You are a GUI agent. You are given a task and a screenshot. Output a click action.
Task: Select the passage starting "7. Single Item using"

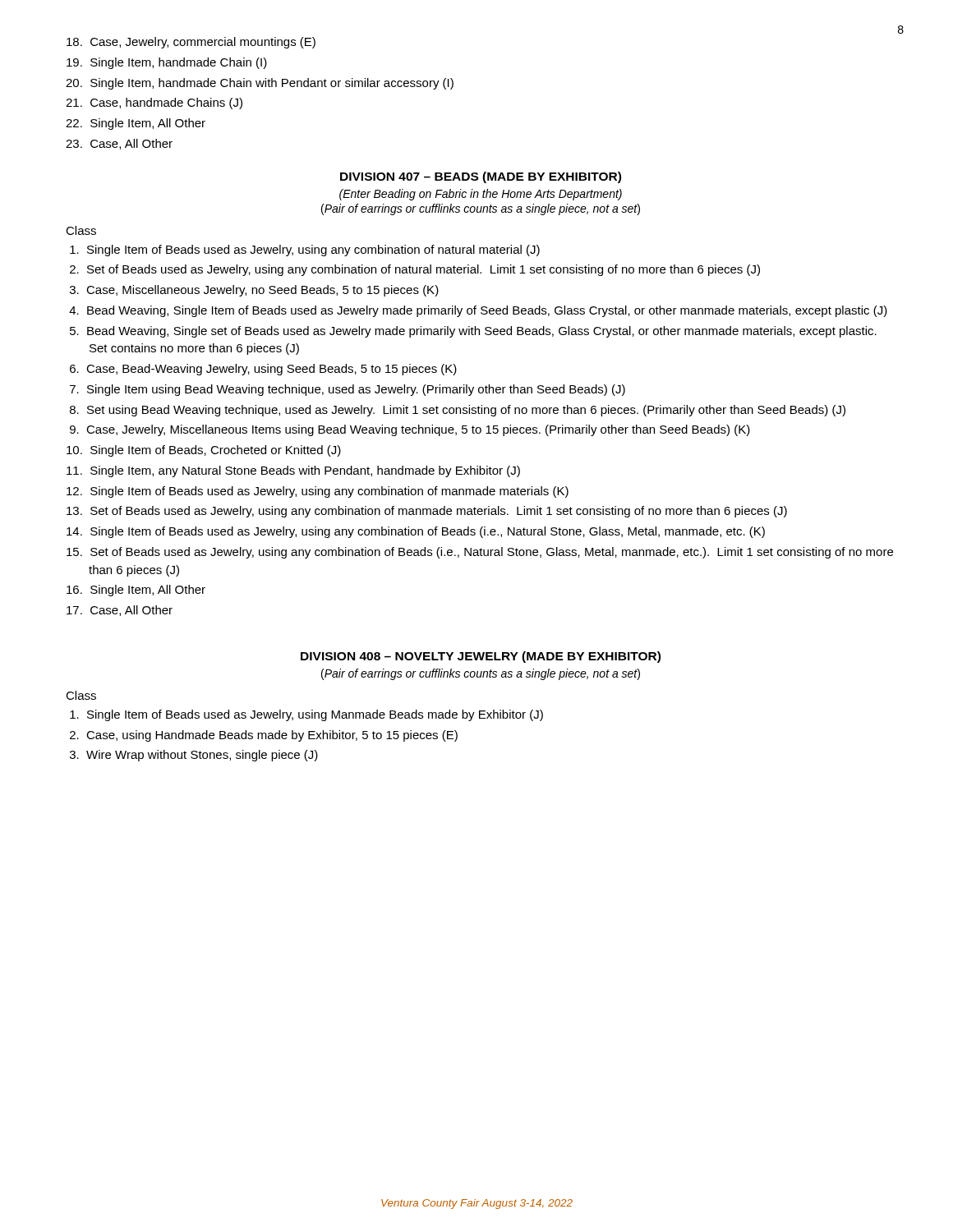(x=346, y=389)
